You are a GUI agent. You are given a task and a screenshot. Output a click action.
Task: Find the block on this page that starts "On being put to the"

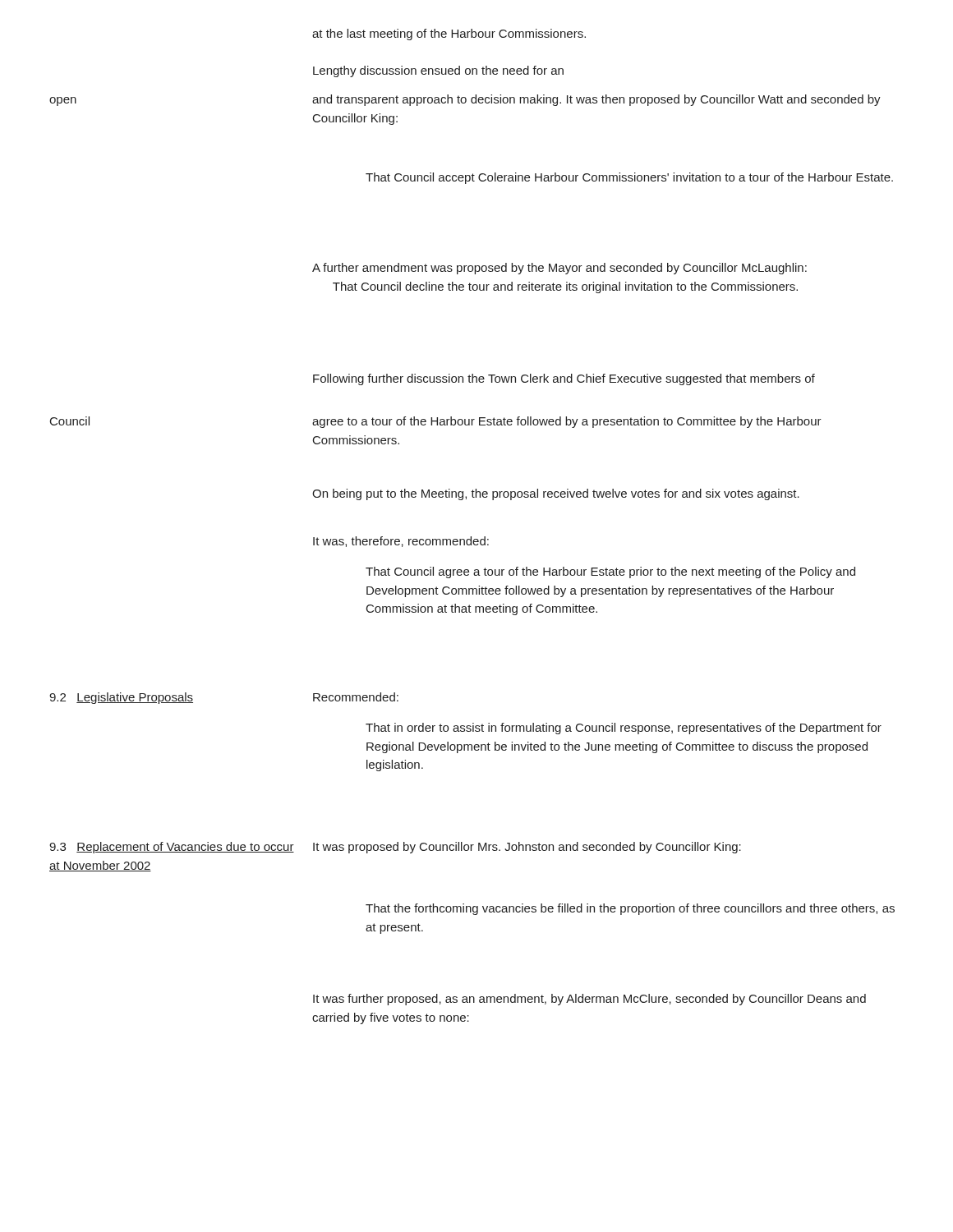coord(556,493)
